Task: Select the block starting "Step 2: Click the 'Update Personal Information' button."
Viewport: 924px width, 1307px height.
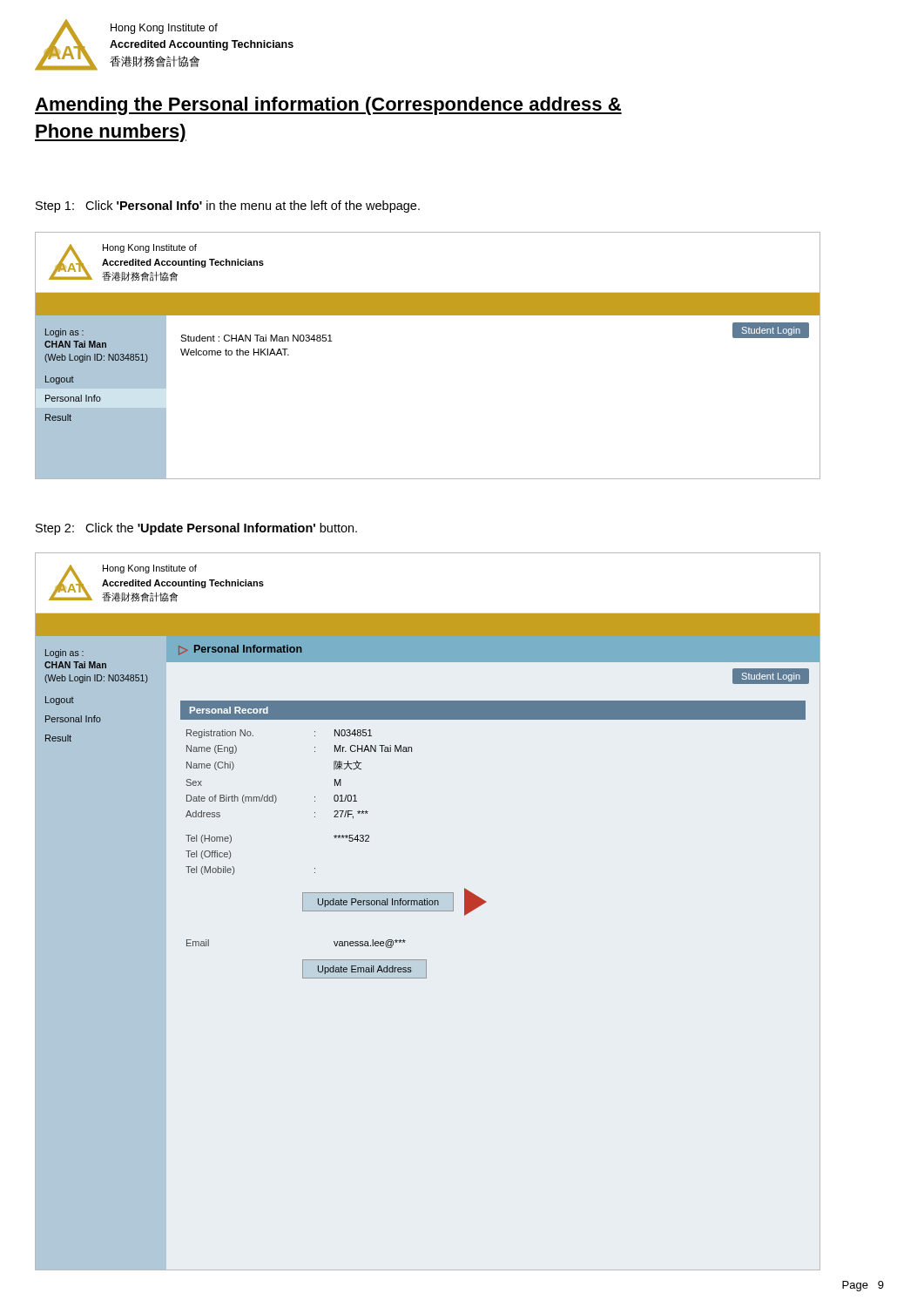Action: coord(196,528)
